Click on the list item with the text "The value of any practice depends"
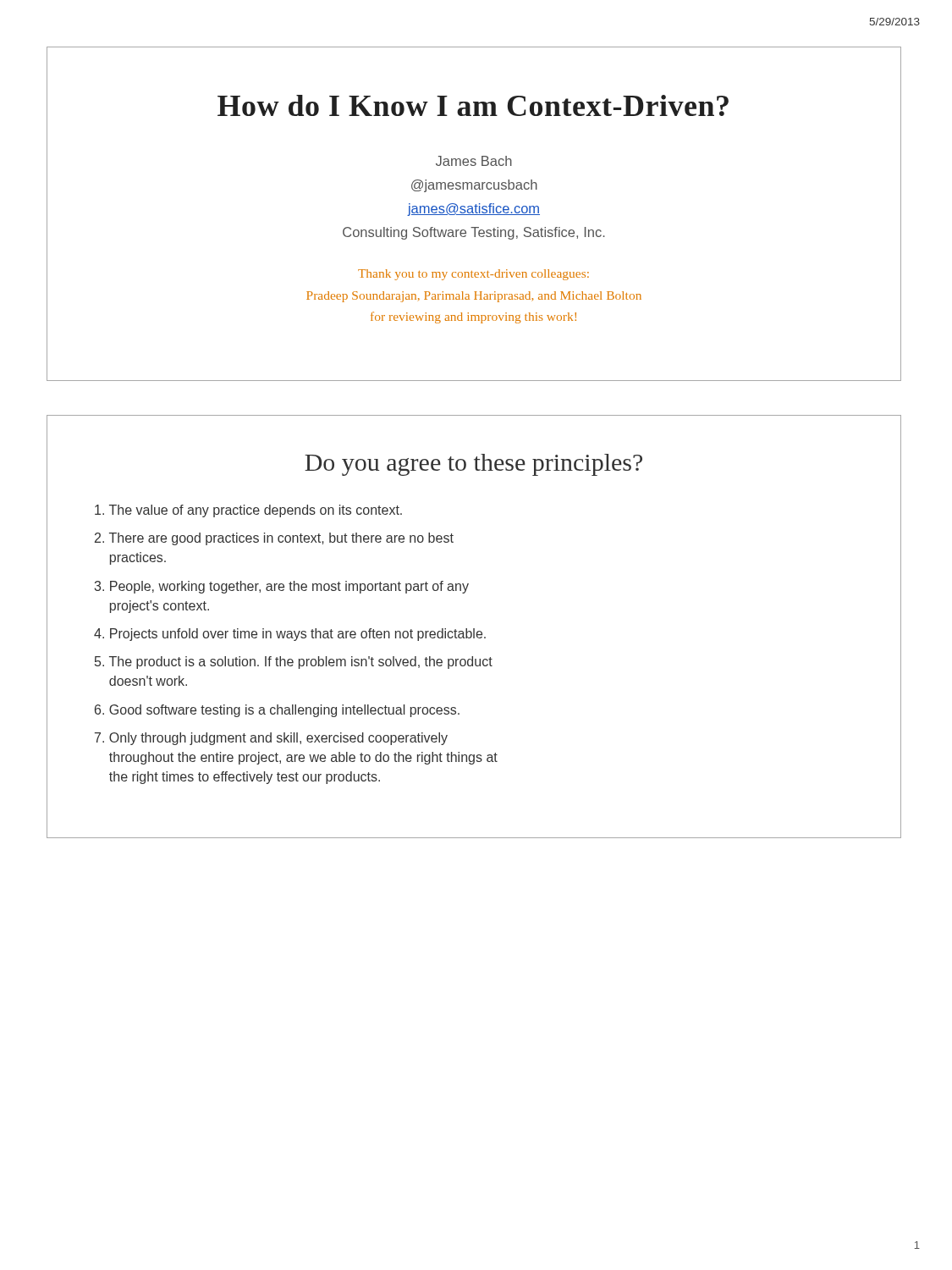This screenshot has height=1270, width=952. (x=248, y=510)
